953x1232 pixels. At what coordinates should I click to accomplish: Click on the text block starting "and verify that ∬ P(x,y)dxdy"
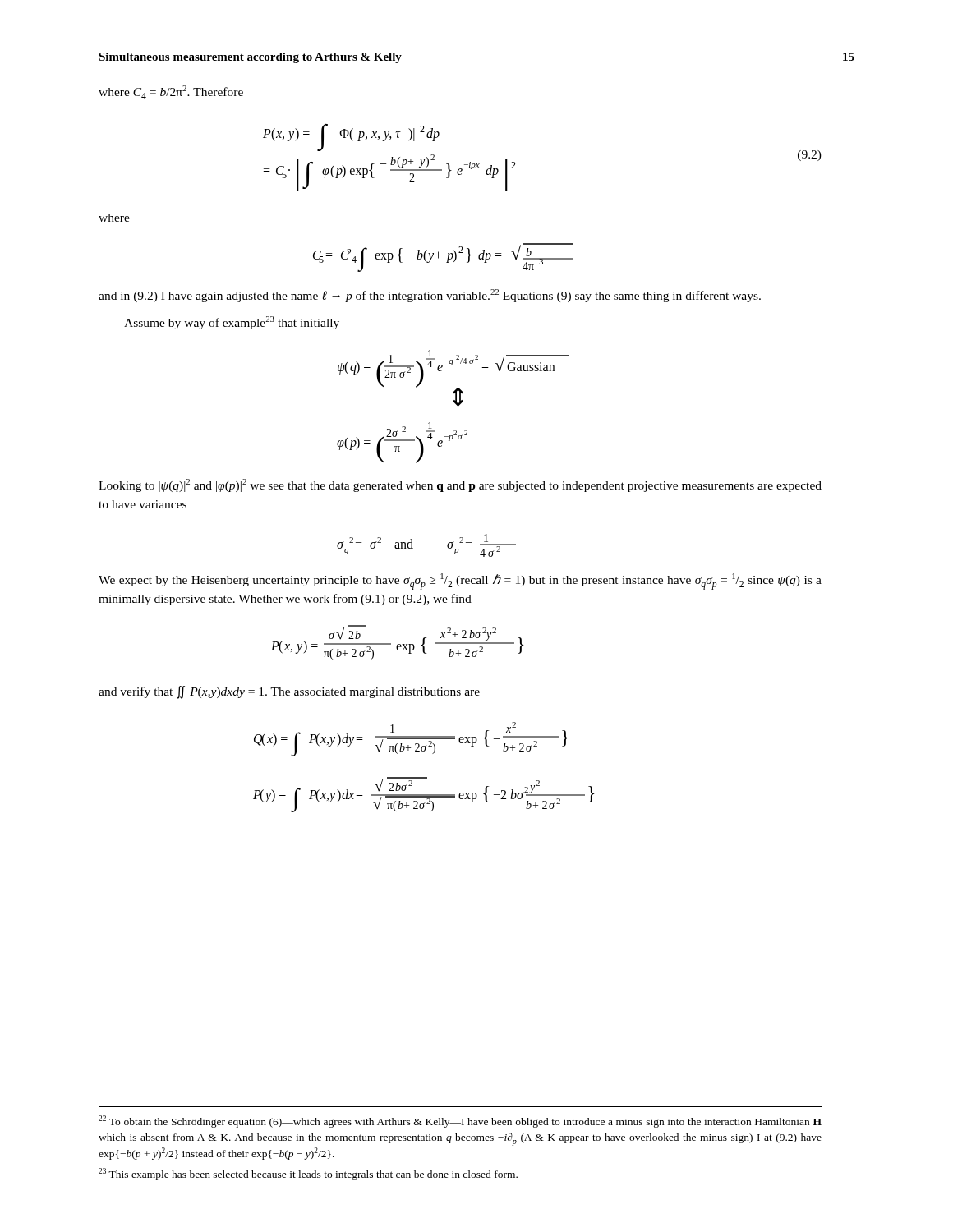coord(289,691)
